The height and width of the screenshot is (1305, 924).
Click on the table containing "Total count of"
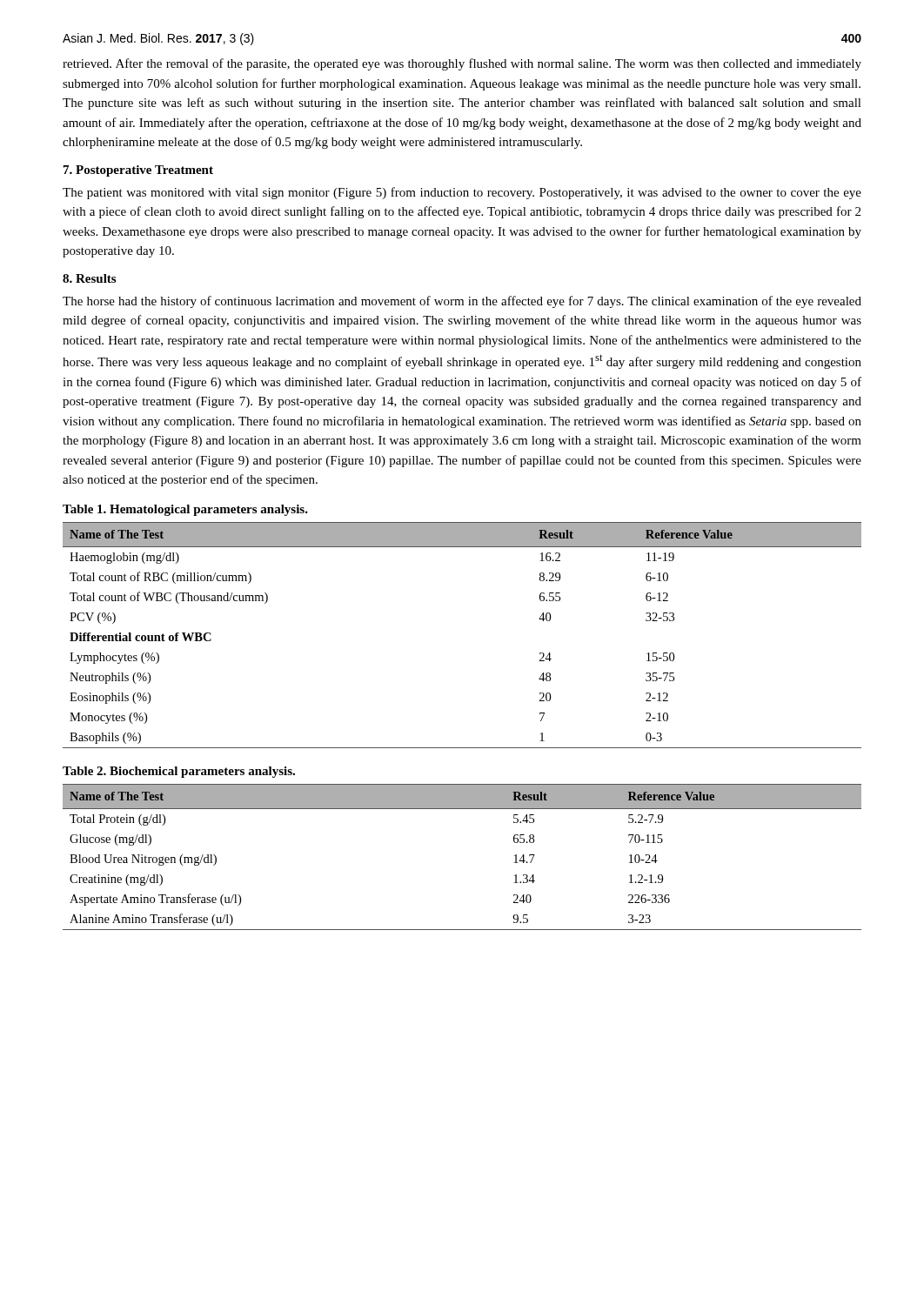click(462, 635)
